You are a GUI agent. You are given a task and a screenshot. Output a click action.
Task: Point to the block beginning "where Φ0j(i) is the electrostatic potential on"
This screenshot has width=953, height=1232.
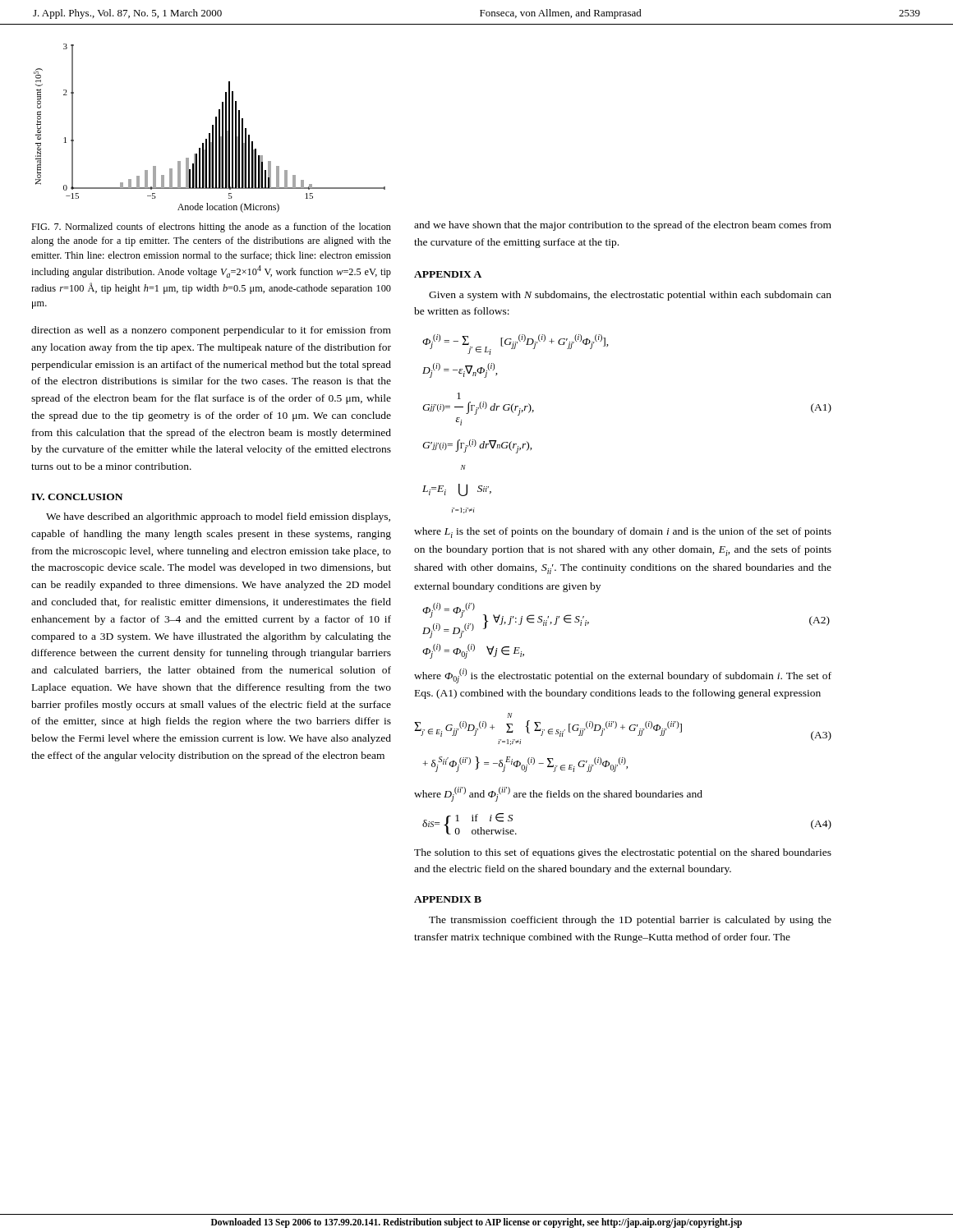click(x=623, y=683)
